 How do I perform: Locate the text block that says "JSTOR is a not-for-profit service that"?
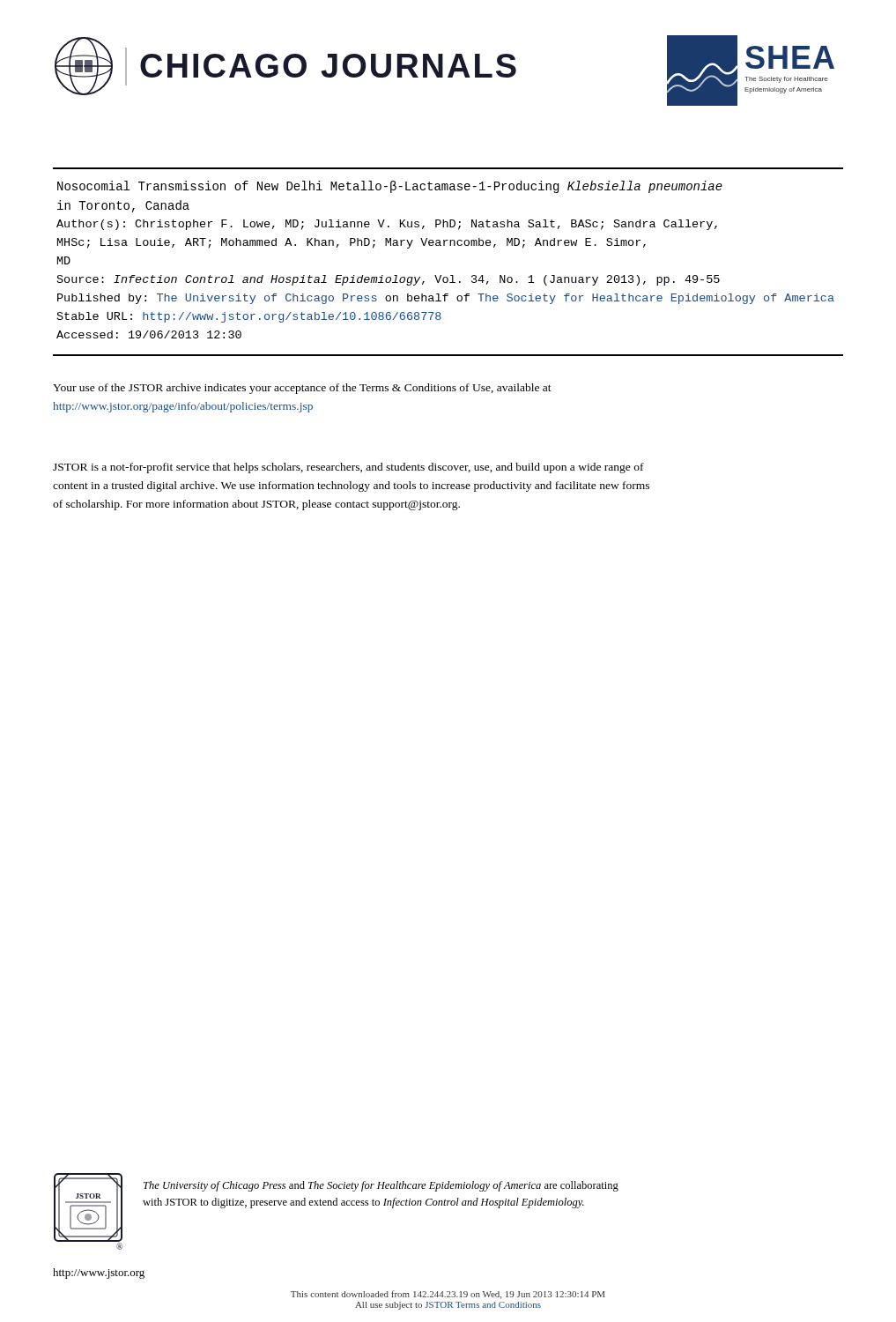point(351,485)
